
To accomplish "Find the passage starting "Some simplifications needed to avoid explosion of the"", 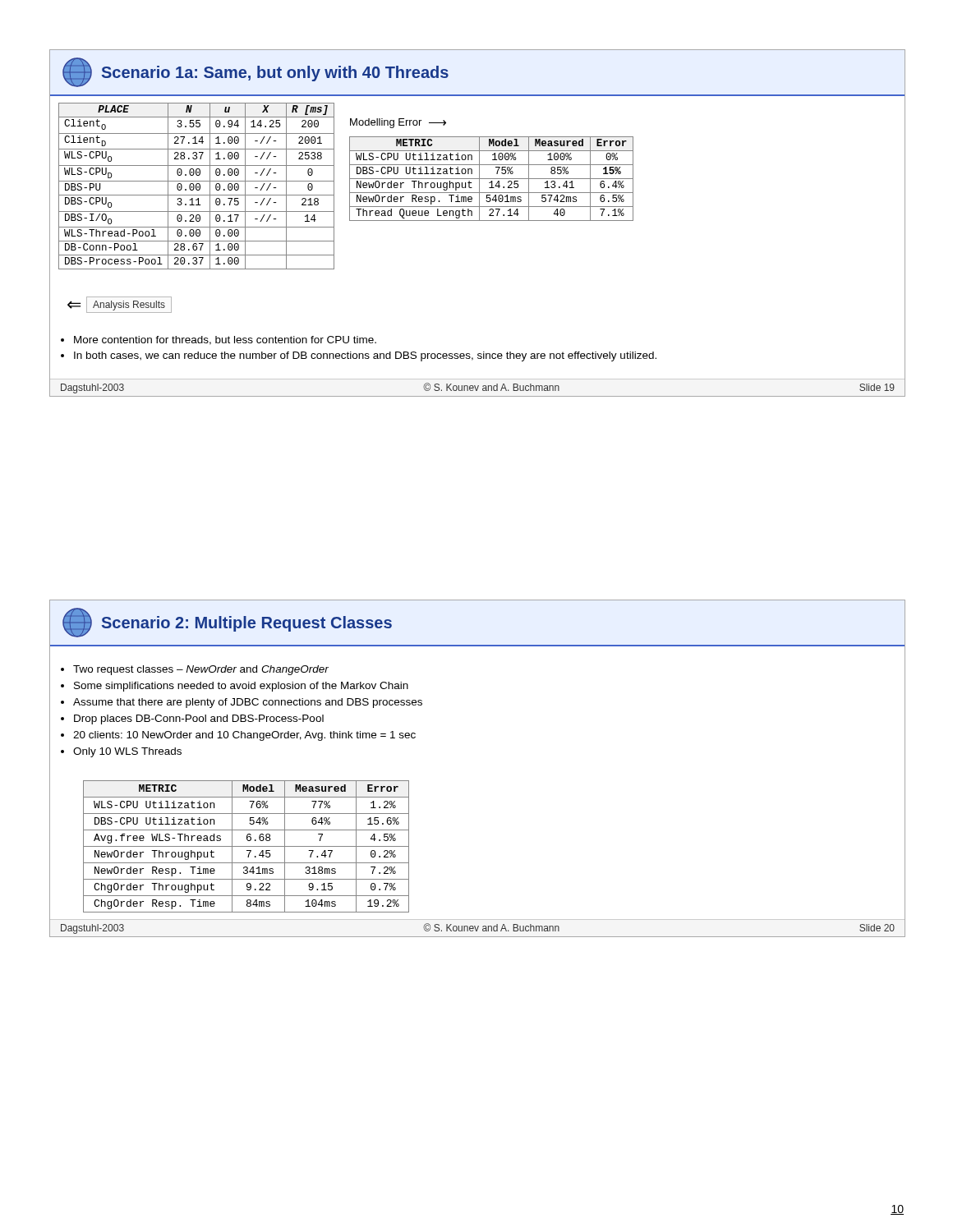I will pos(241,685).
